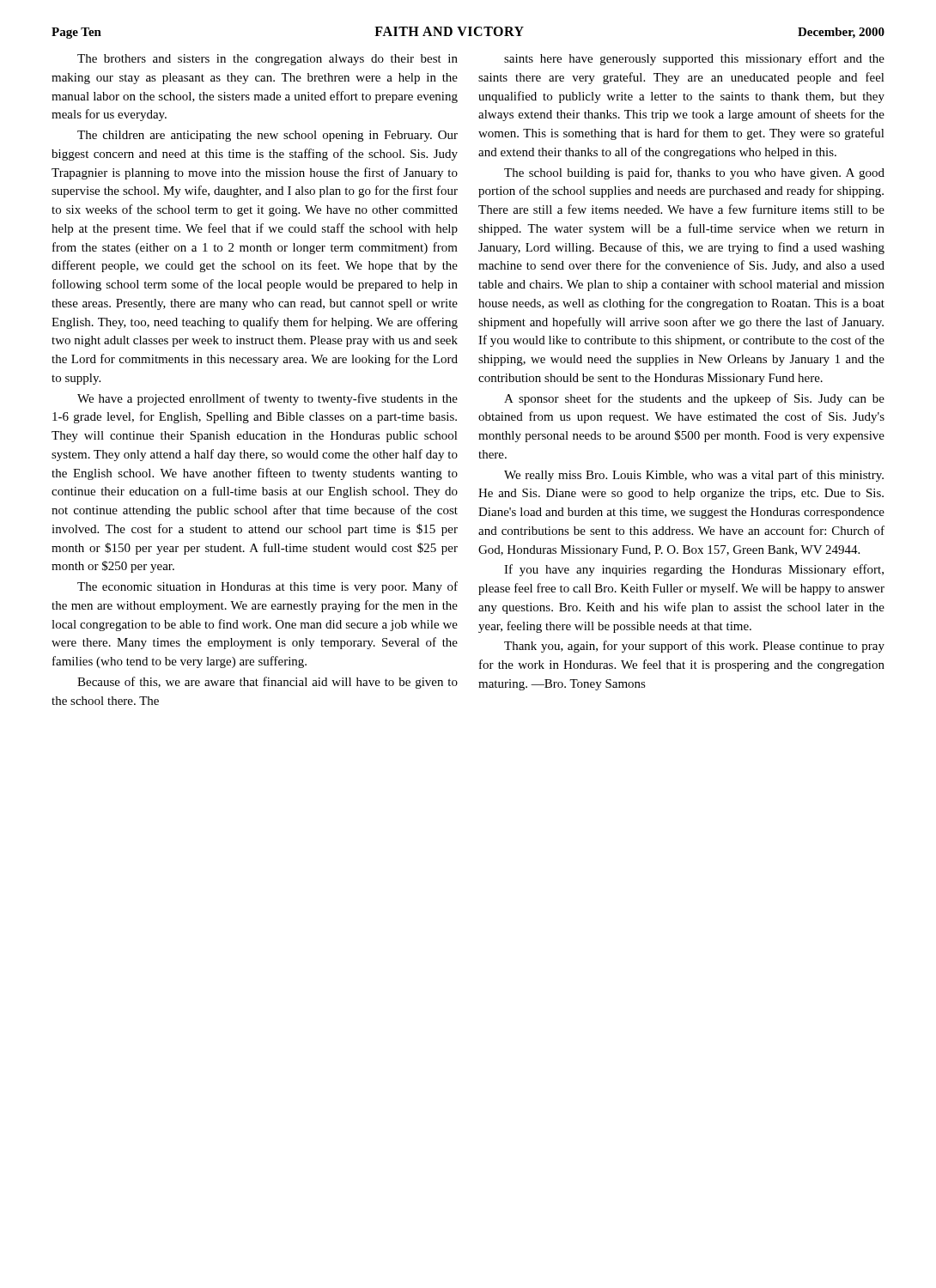
Task: Point to the element starting "saints here have generously supported this missionary"
Action: click(681, 372)
